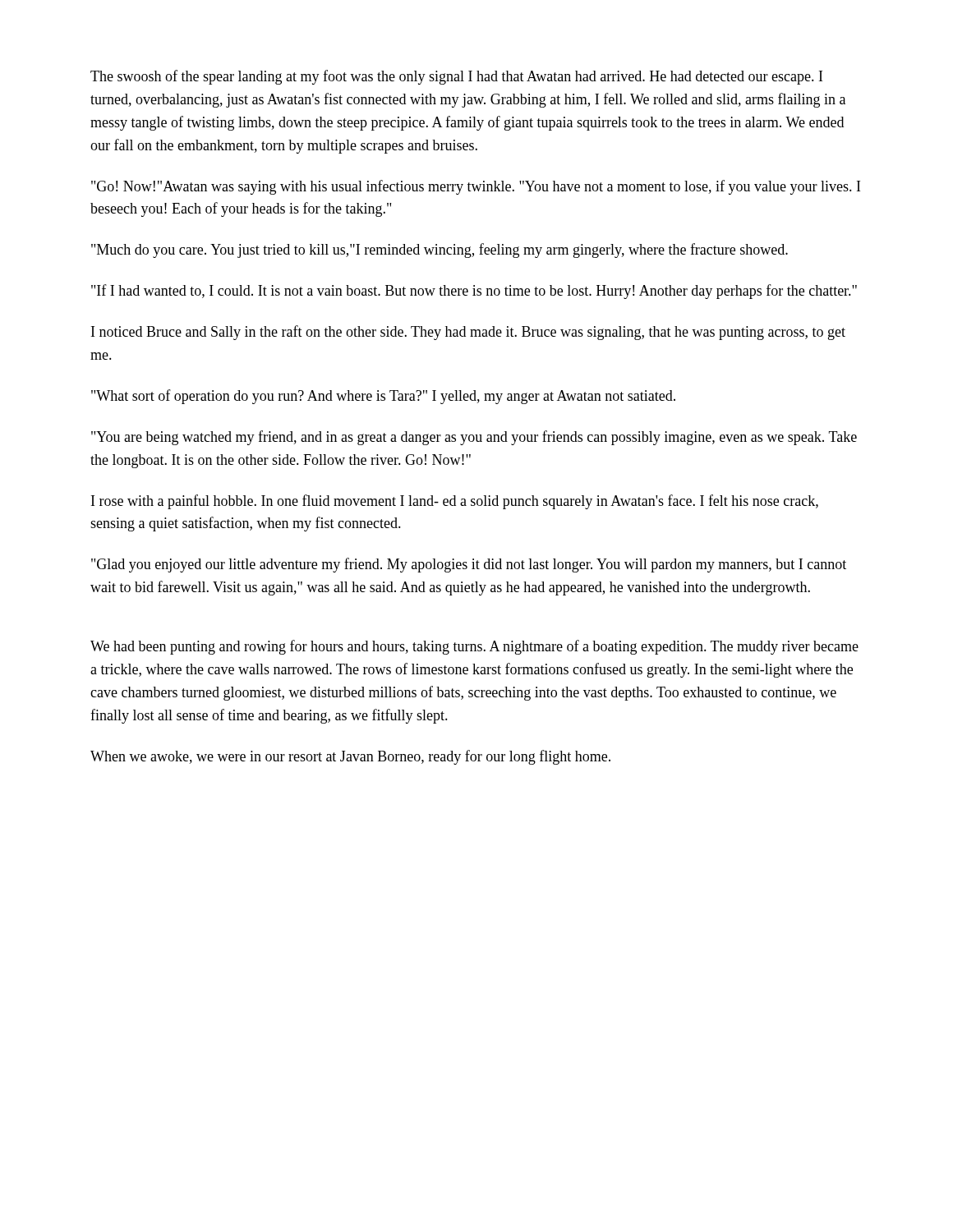Select the text block that reads ""Go! Now!"Awatan was saying with"
Image resolution: width=953 pixels, height=1232 pixels.
(x=476, y=198)
